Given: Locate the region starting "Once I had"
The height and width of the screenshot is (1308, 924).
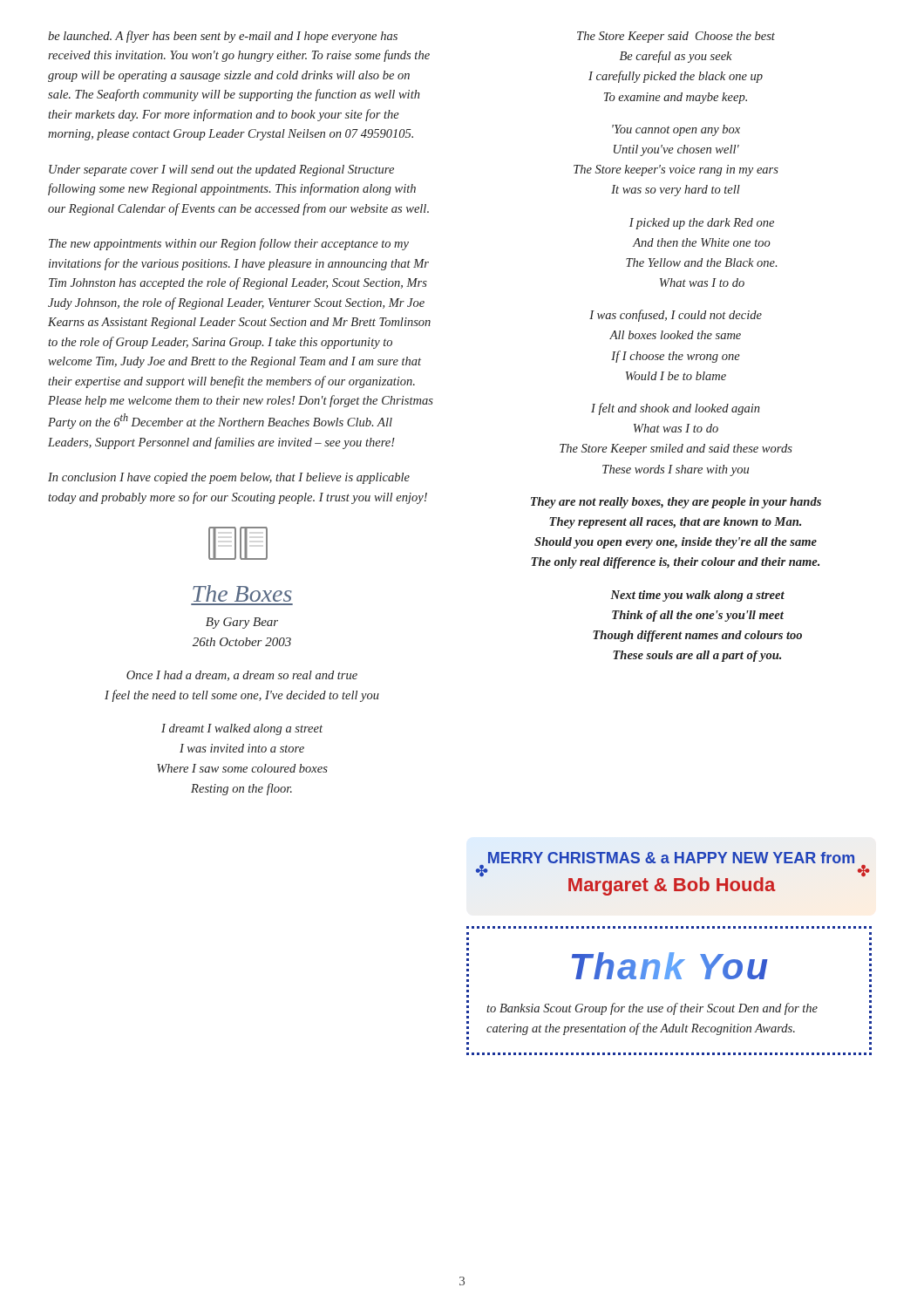Looking at the screenshot, I should [x=242, y=685].
